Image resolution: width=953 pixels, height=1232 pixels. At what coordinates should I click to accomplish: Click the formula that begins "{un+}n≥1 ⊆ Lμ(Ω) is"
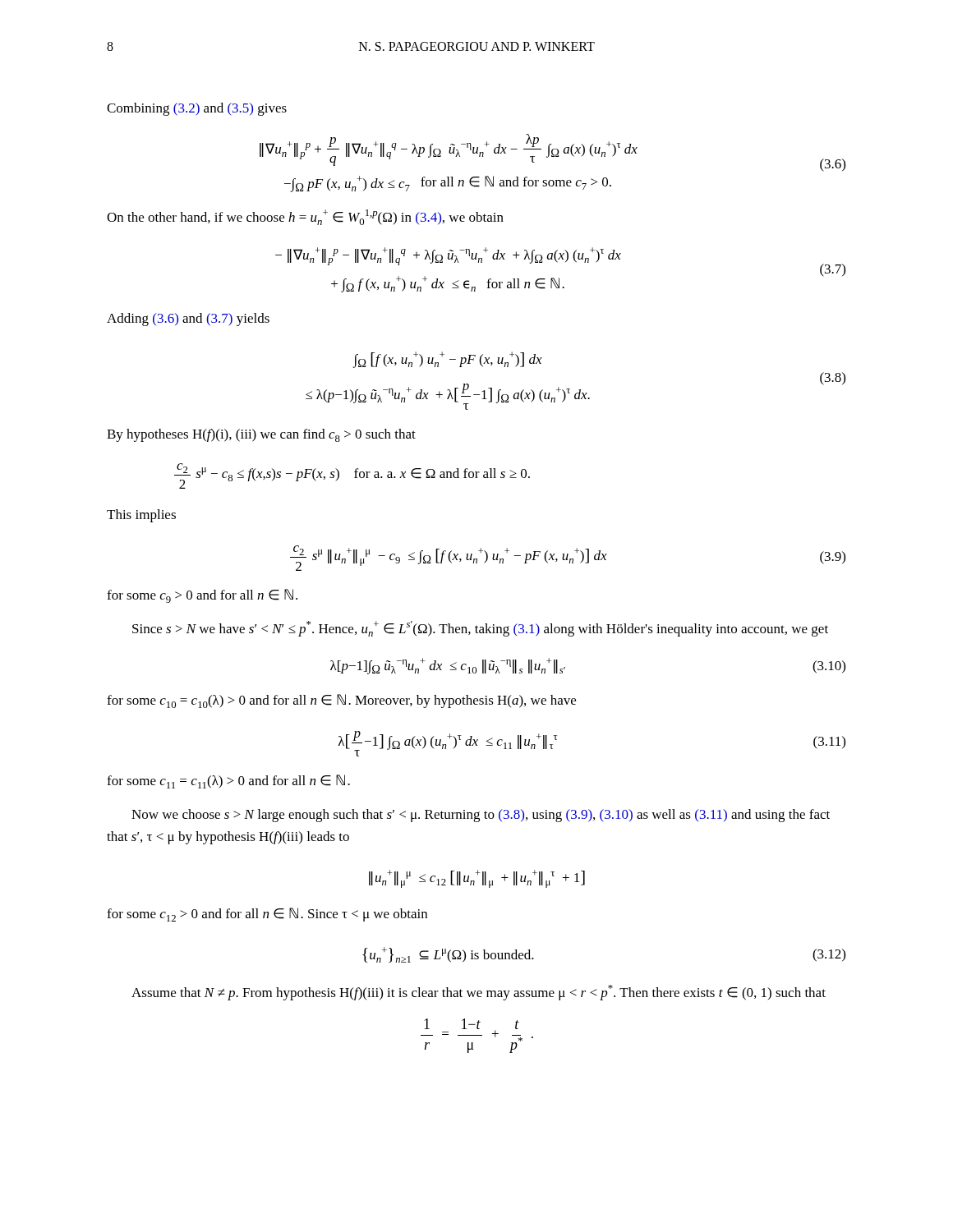pyautogui.click(x=476, y=954)
